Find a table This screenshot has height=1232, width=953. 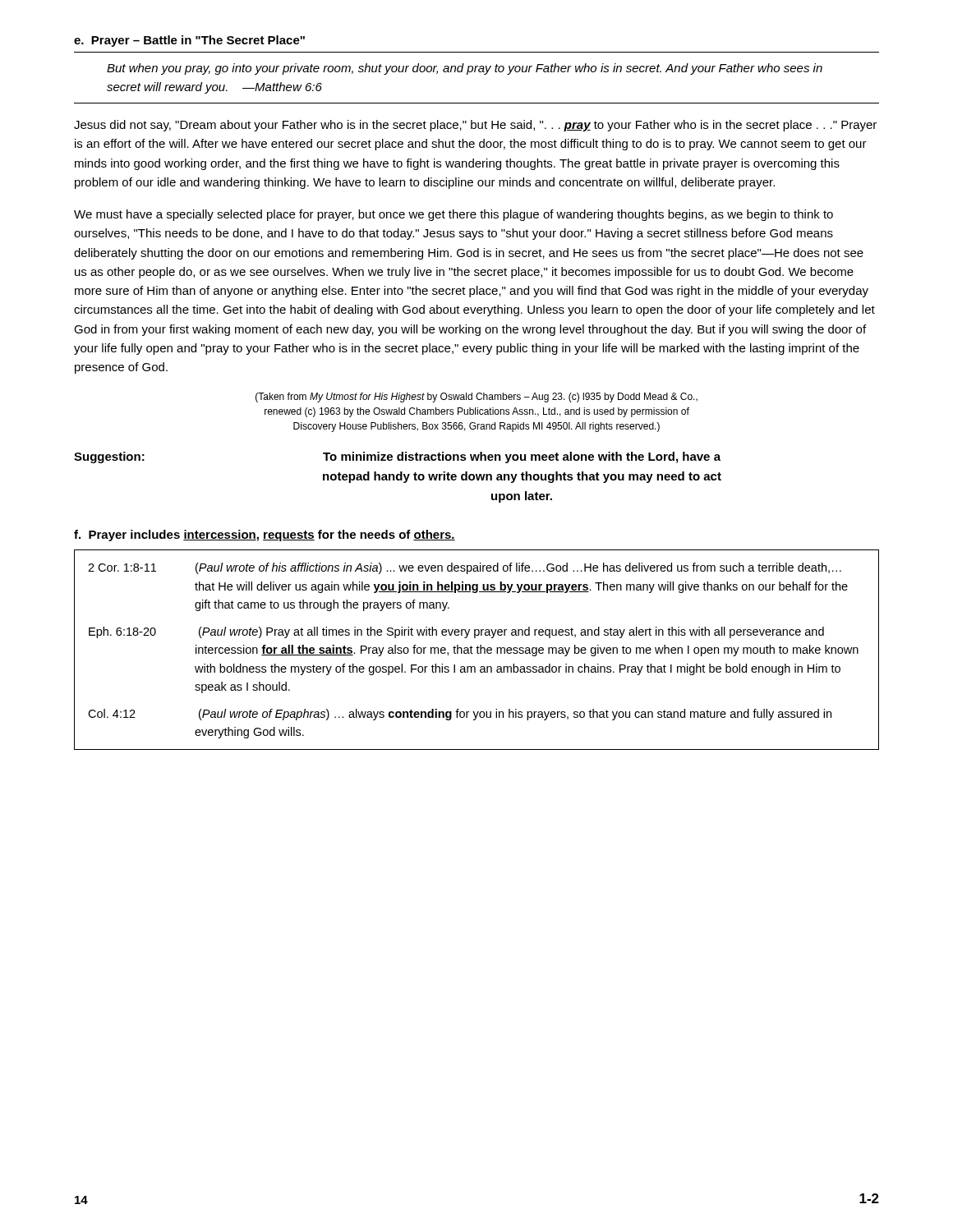click(x=476, y=650)
